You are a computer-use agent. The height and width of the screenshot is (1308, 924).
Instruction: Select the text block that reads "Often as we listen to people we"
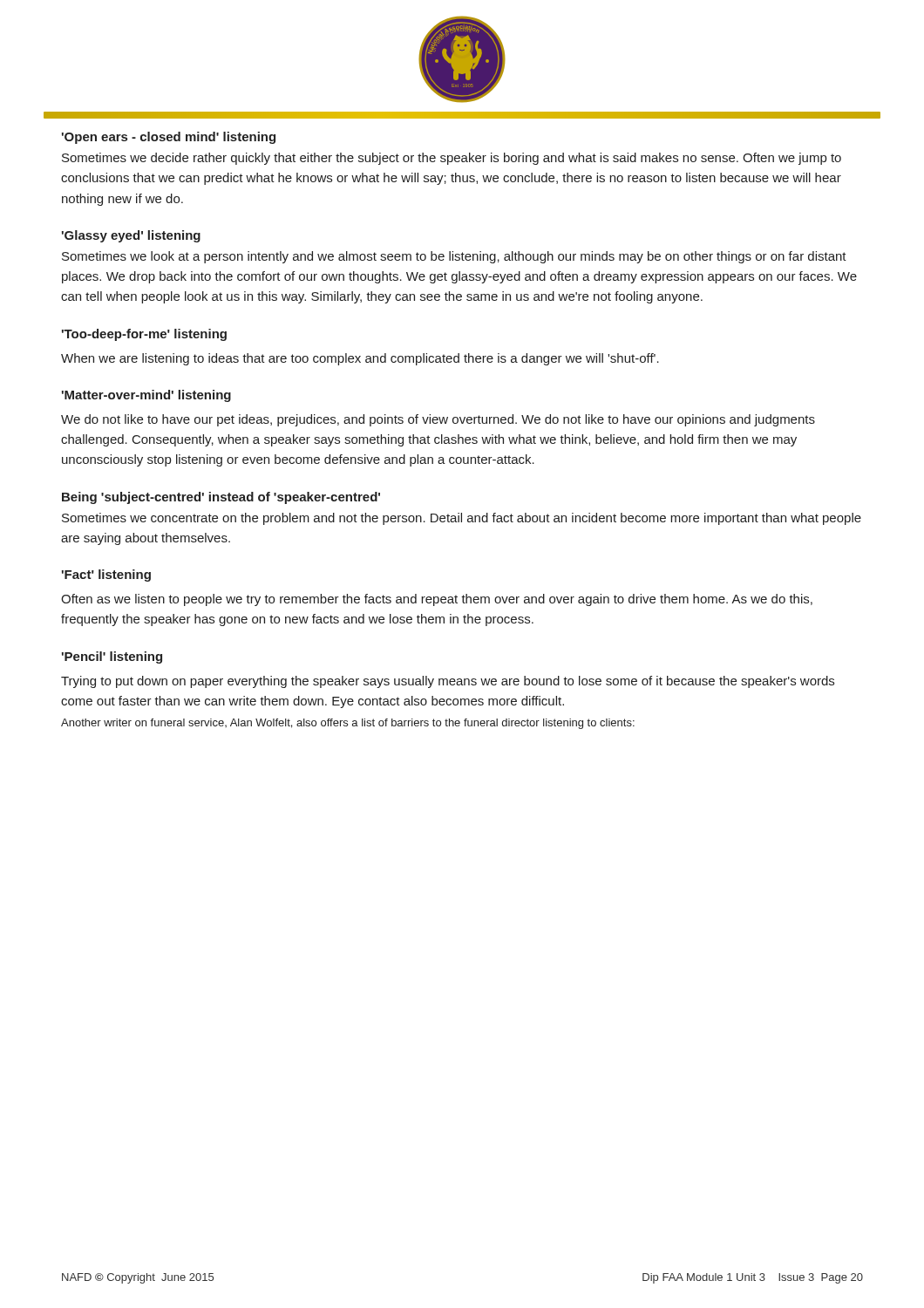click(x=437, y=609)
